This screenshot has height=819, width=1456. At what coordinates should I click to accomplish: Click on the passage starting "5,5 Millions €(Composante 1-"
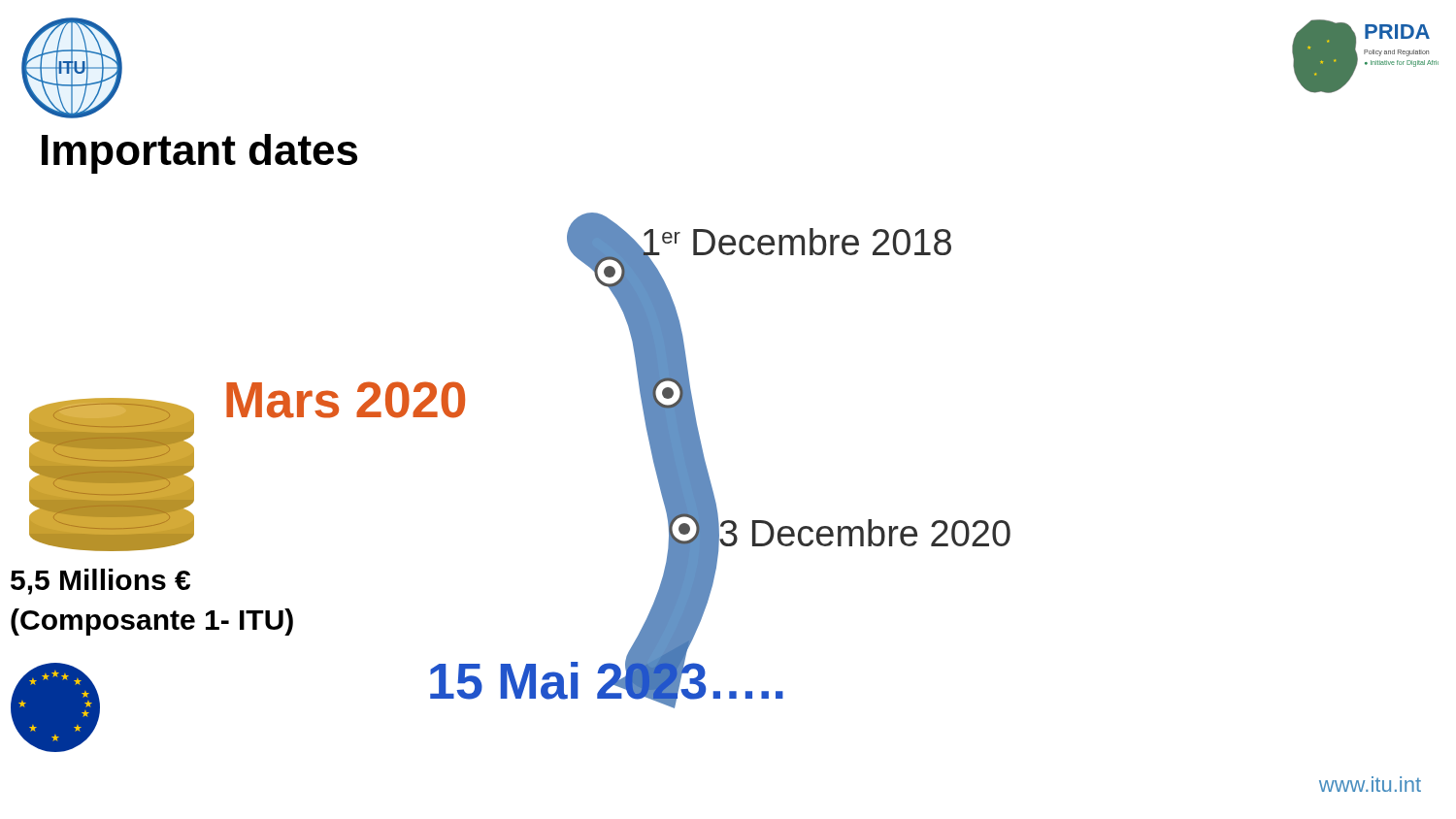[x=152, y=599]
